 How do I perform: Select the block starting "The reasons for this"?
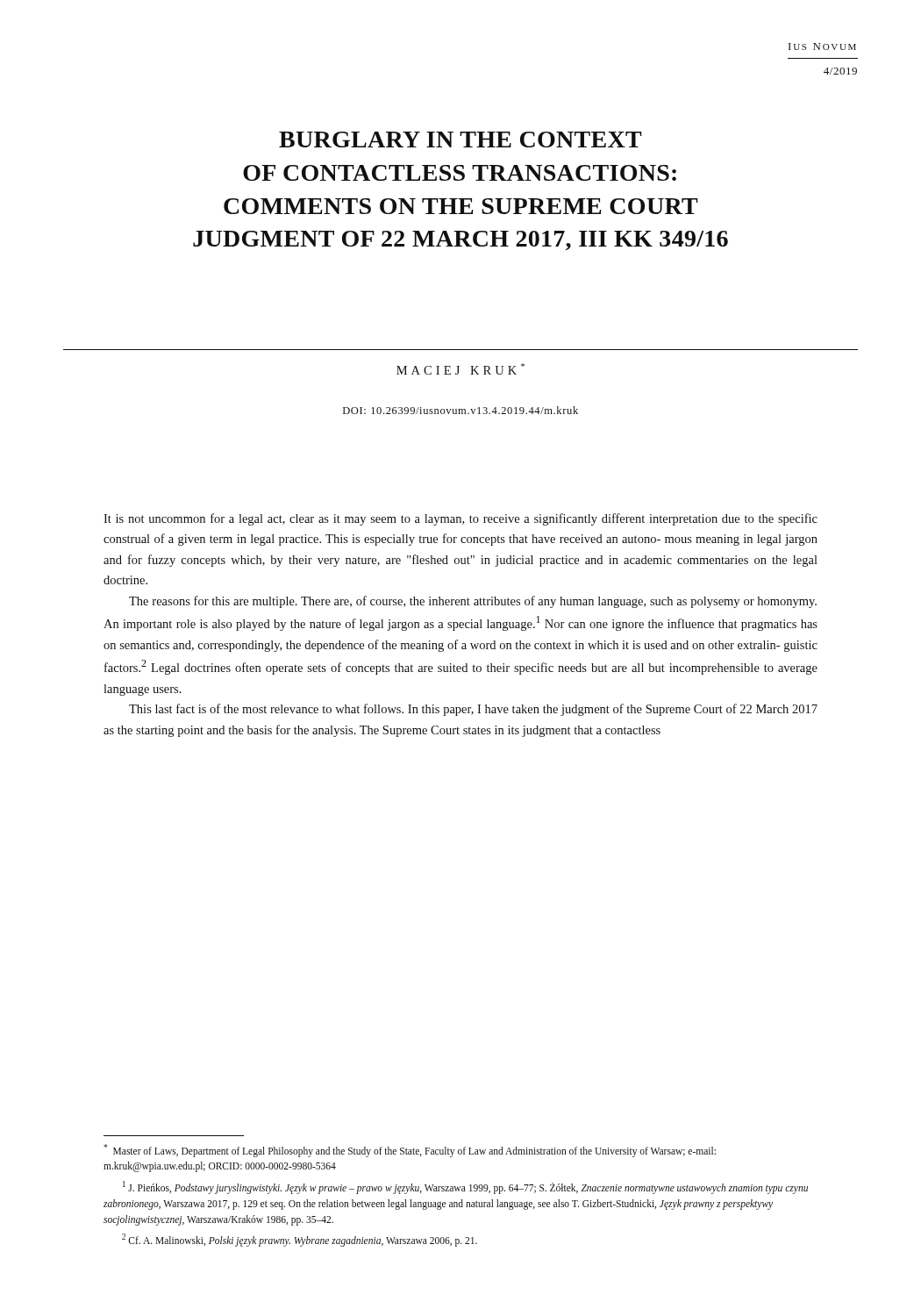[x=460, y=645]
